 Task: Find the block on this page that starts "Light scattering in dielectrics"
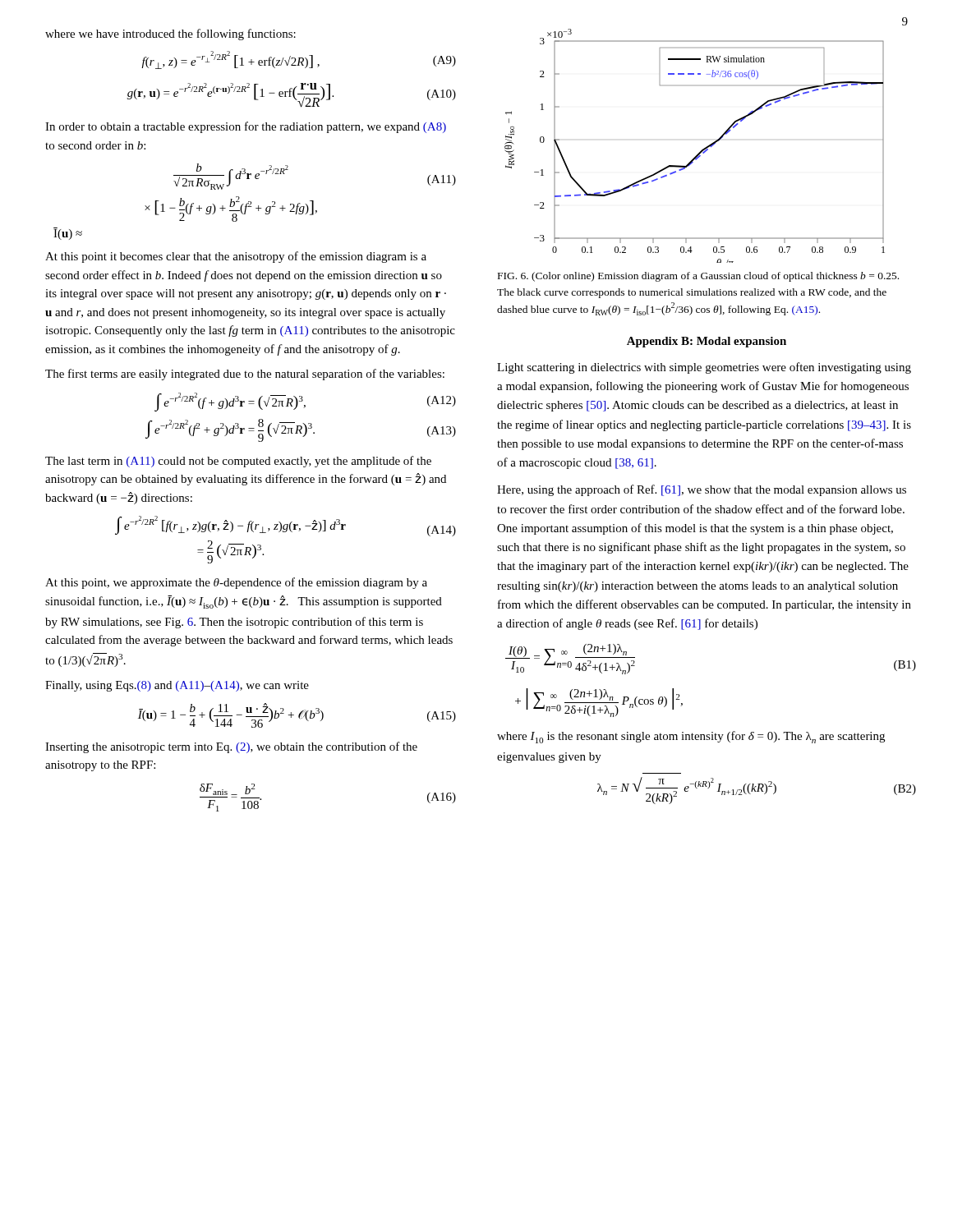(704, 415)
